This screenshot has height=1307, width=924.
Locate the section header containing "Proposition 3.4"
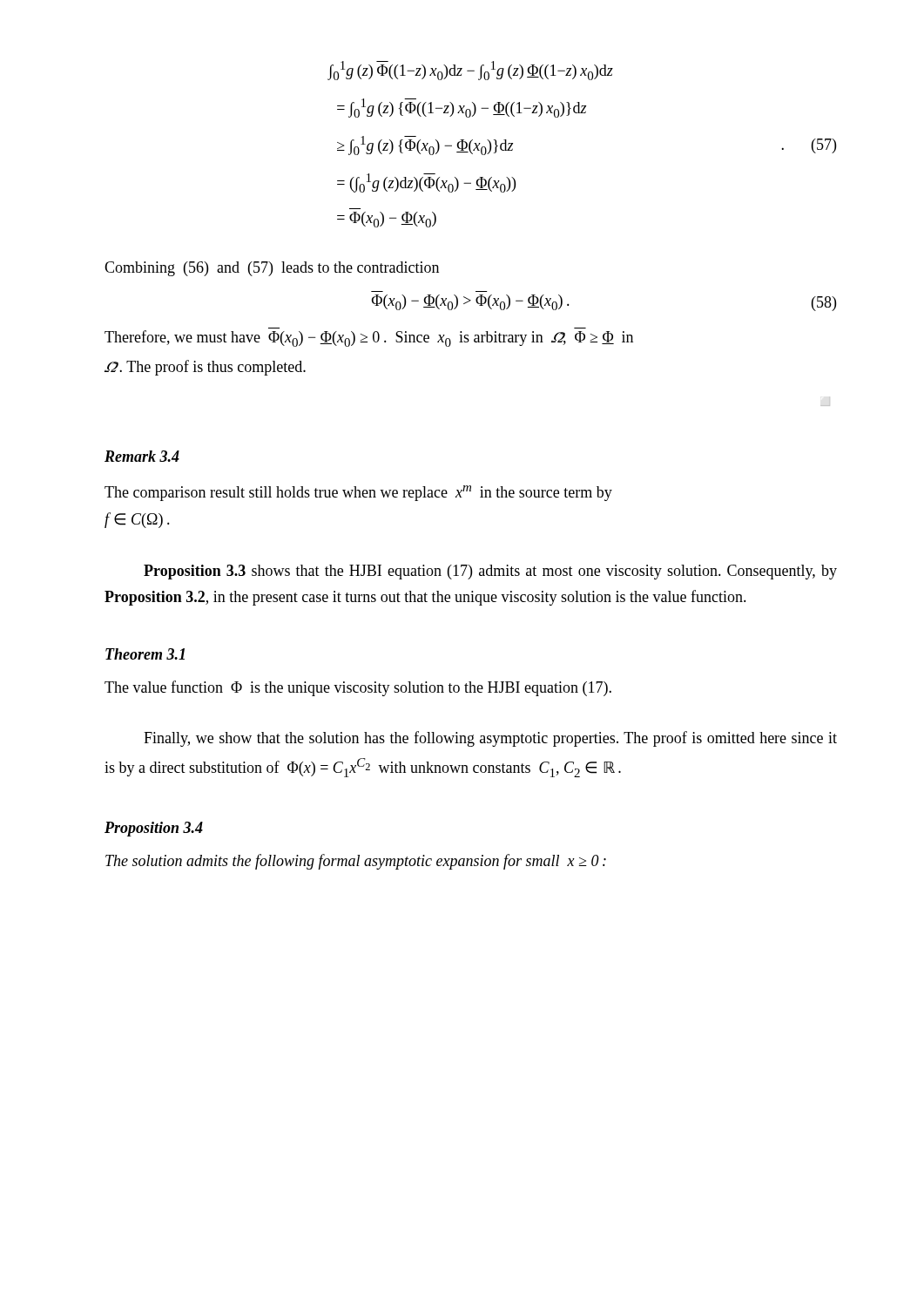point(154,828)
